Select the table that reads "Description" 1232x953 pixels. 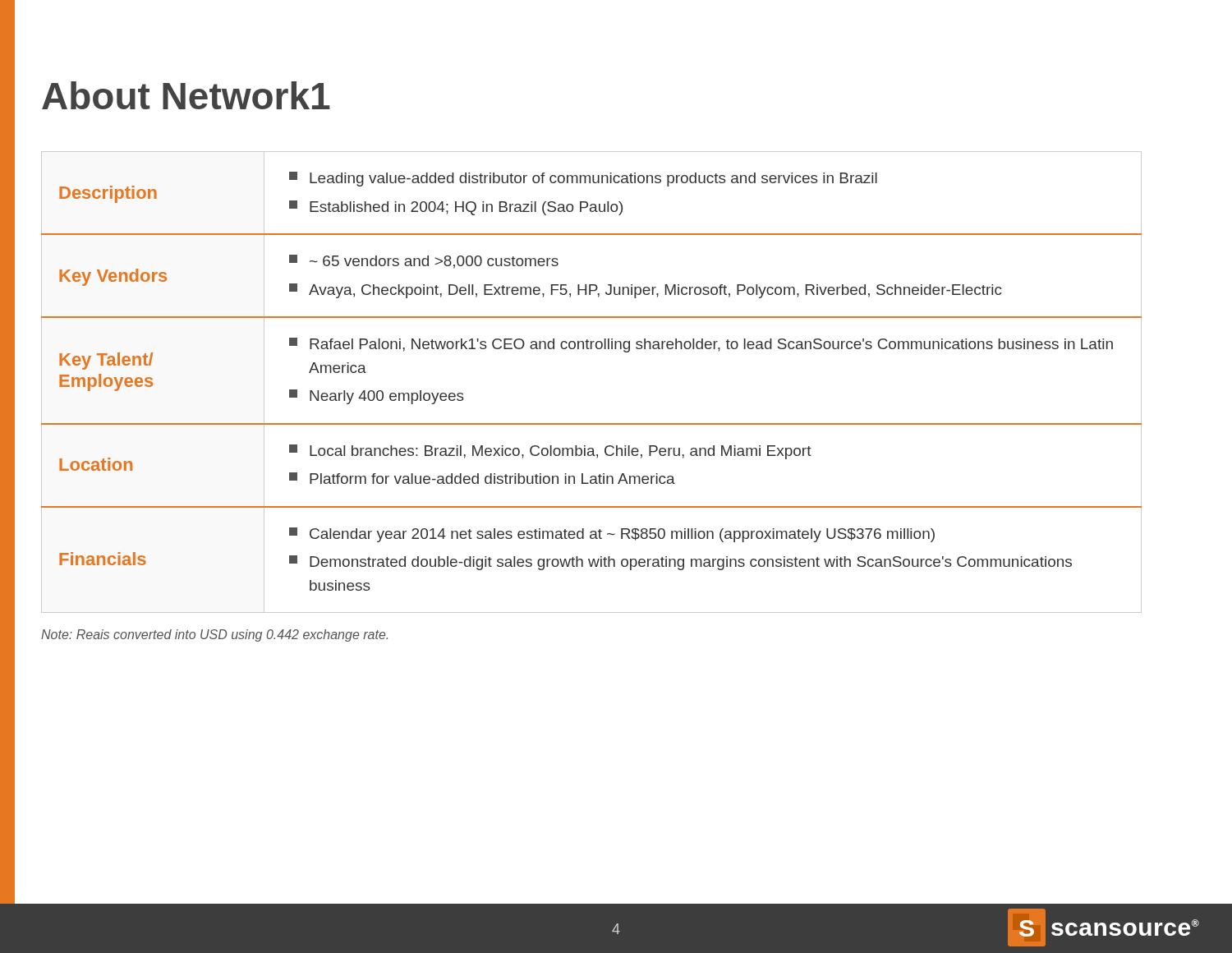click(x=612, y=382)
